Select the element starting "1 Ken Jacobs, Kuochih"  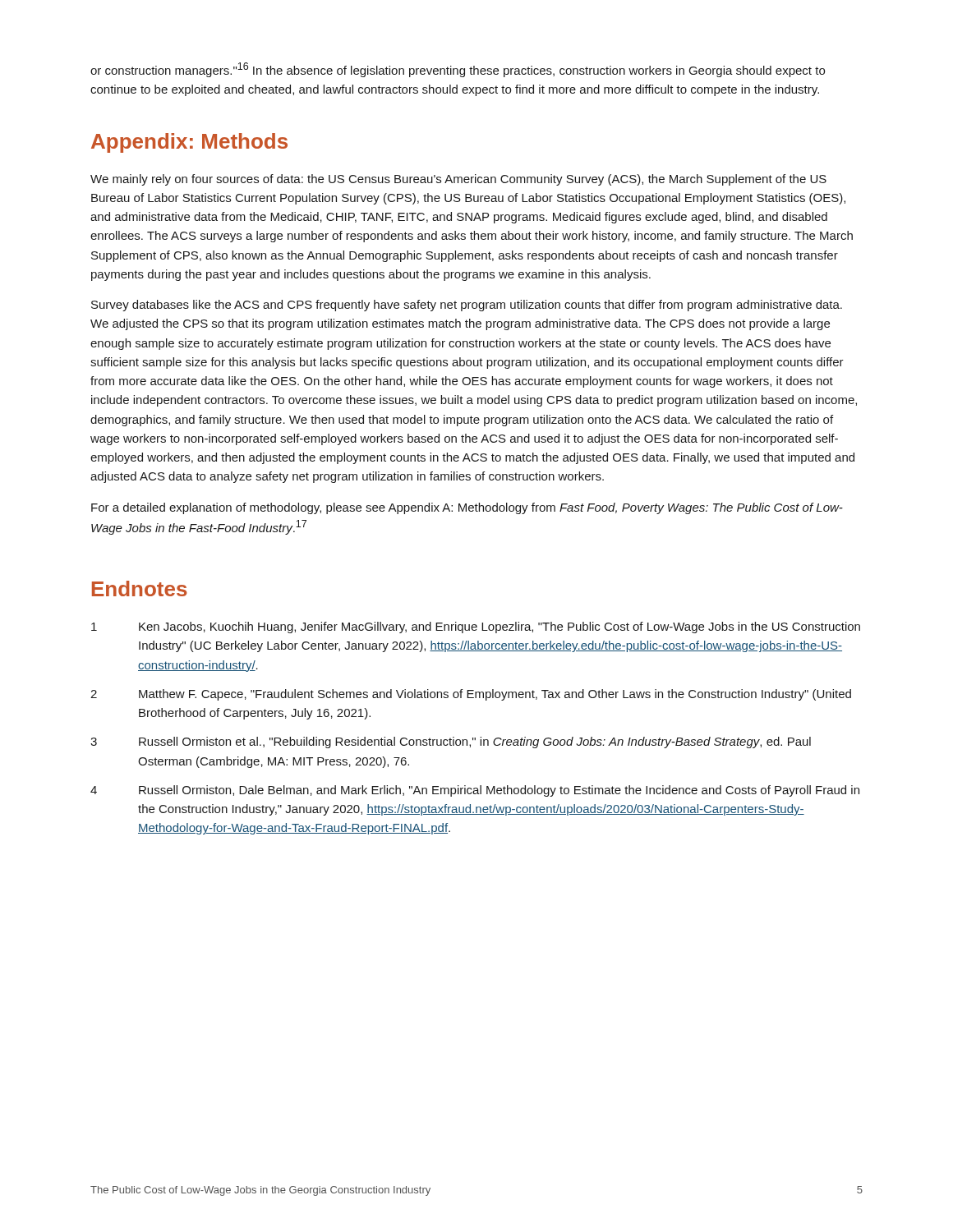point(476,646)
